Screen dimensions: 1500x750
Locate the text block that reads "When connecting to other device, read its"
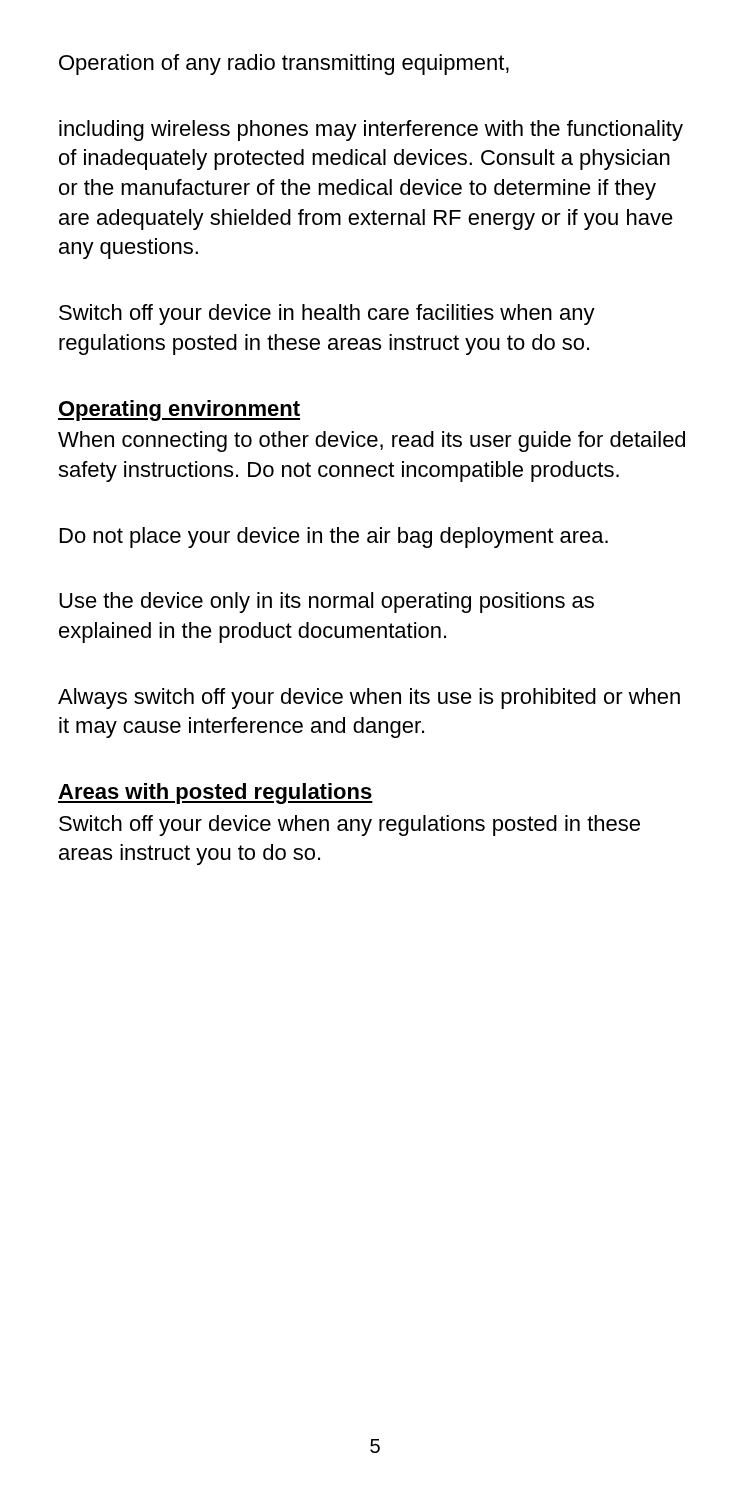tap(372, 454)
